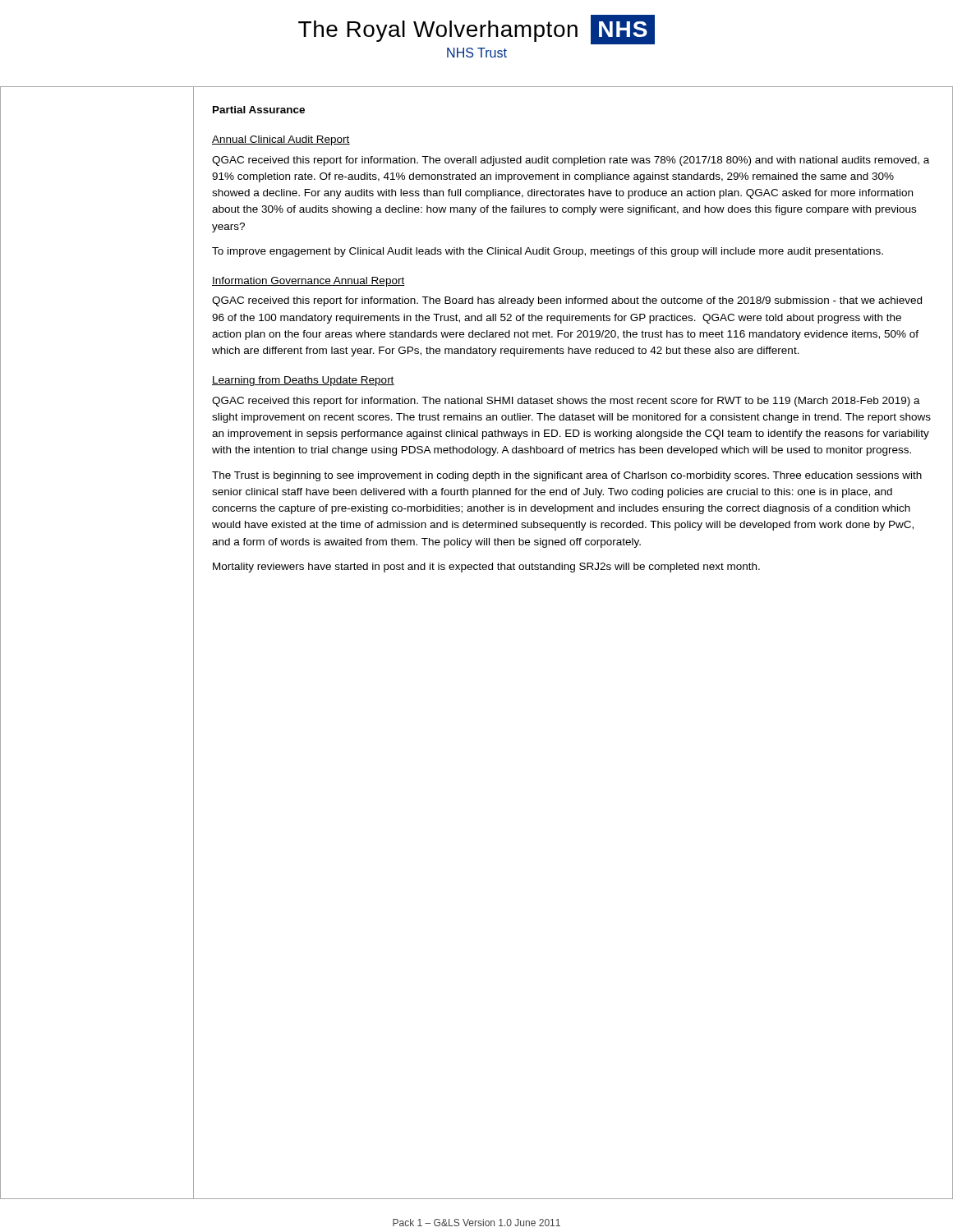
Task: Locate the text starting "Information Governance Annual Report QGAC received this"
Action: point(573,315)
